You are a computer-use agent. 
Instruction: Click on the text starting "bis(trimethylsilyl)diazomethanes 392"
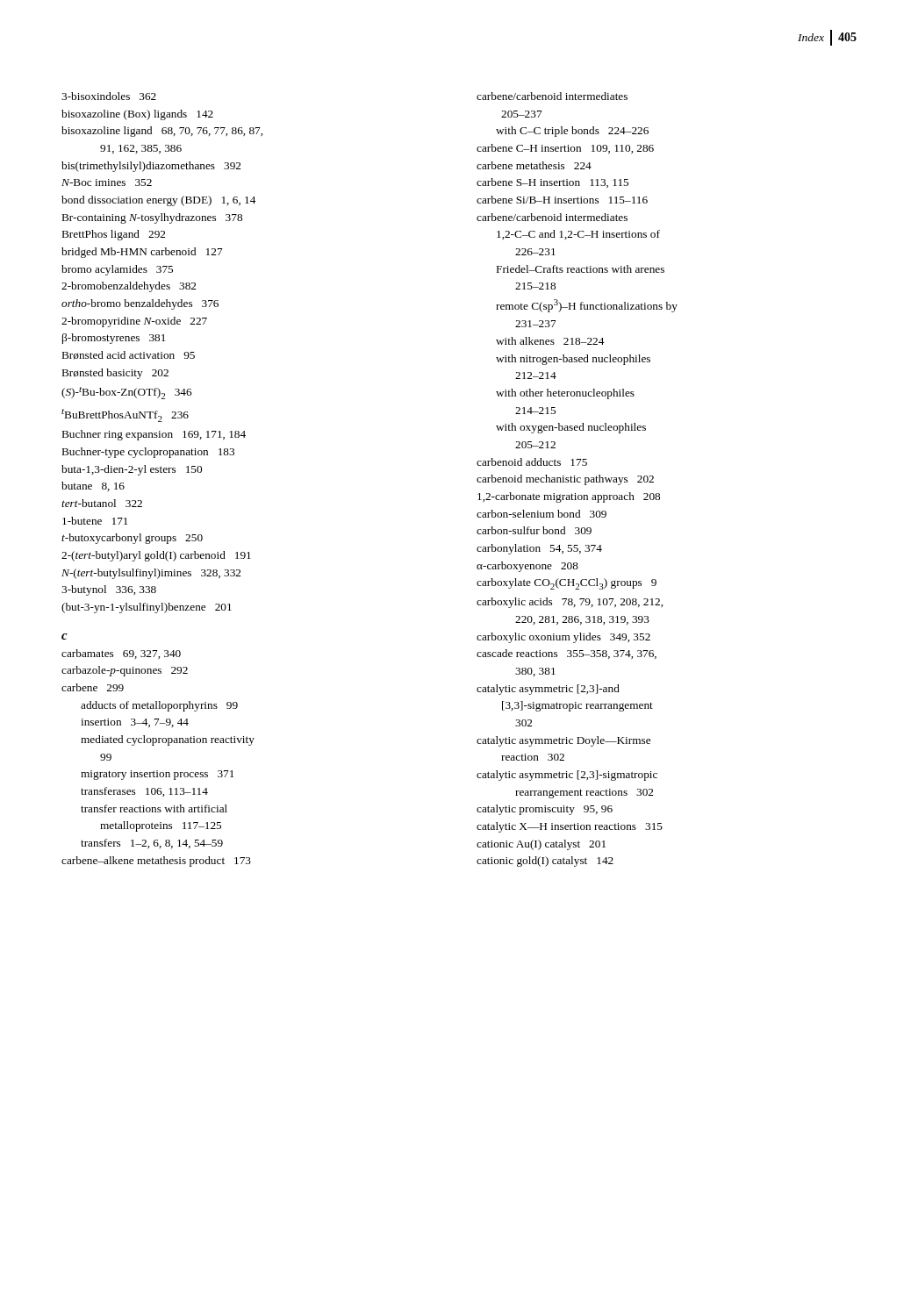(151, 165)
